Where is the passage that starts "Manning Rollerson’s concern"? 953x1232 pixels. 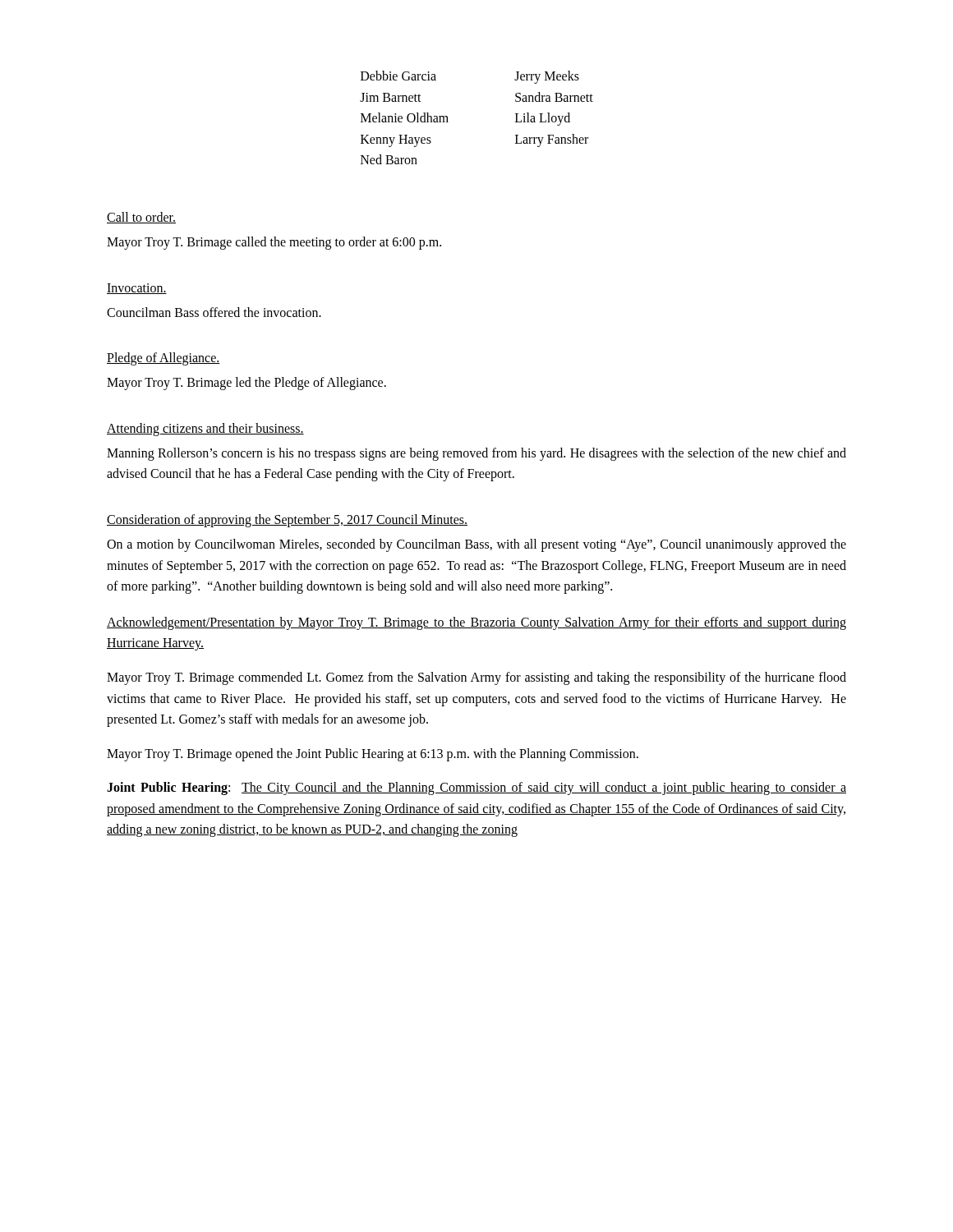[476, 463]
